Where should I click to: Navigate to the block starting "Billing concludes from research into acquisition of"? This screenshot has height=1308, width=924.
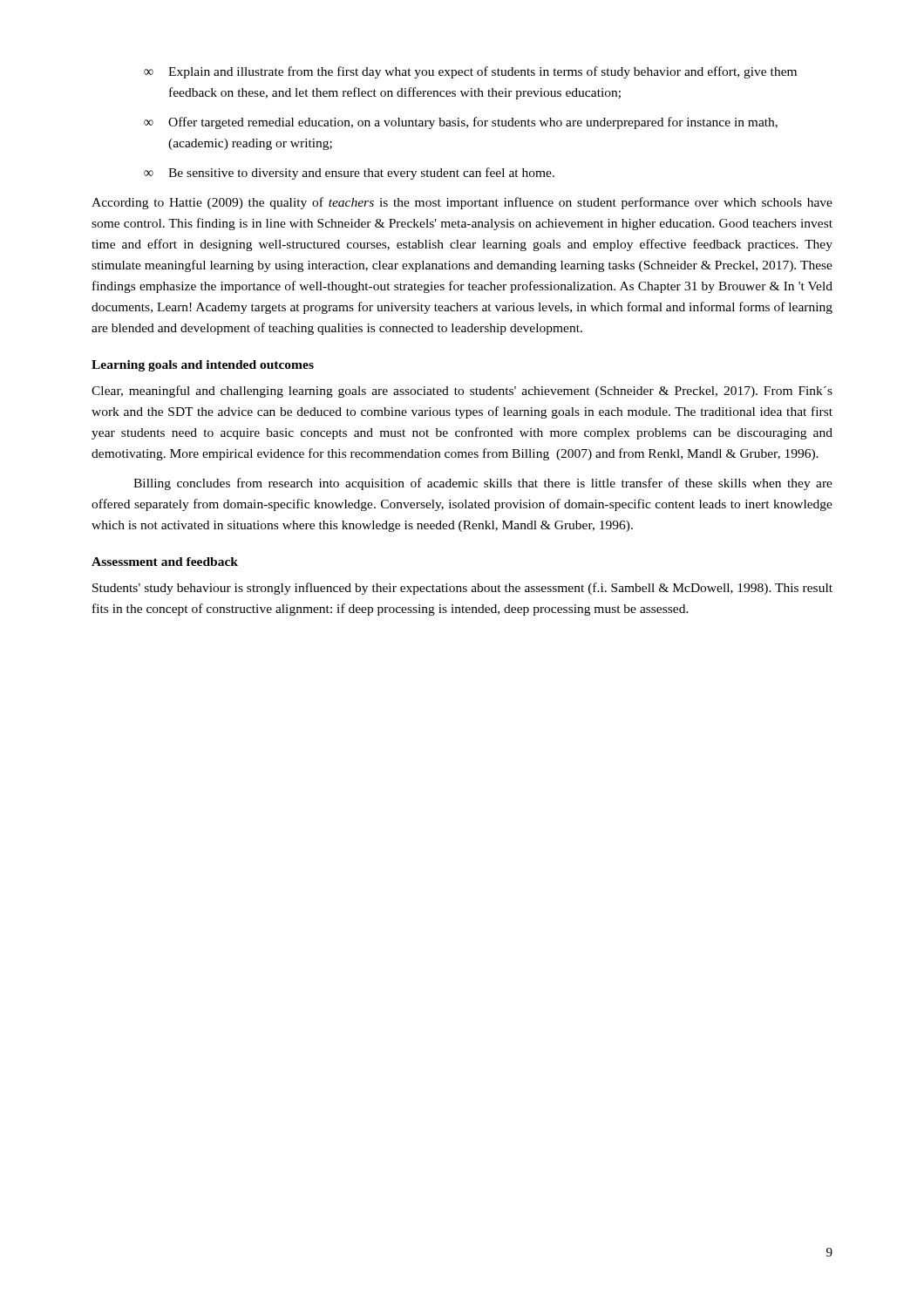[462, 504]
